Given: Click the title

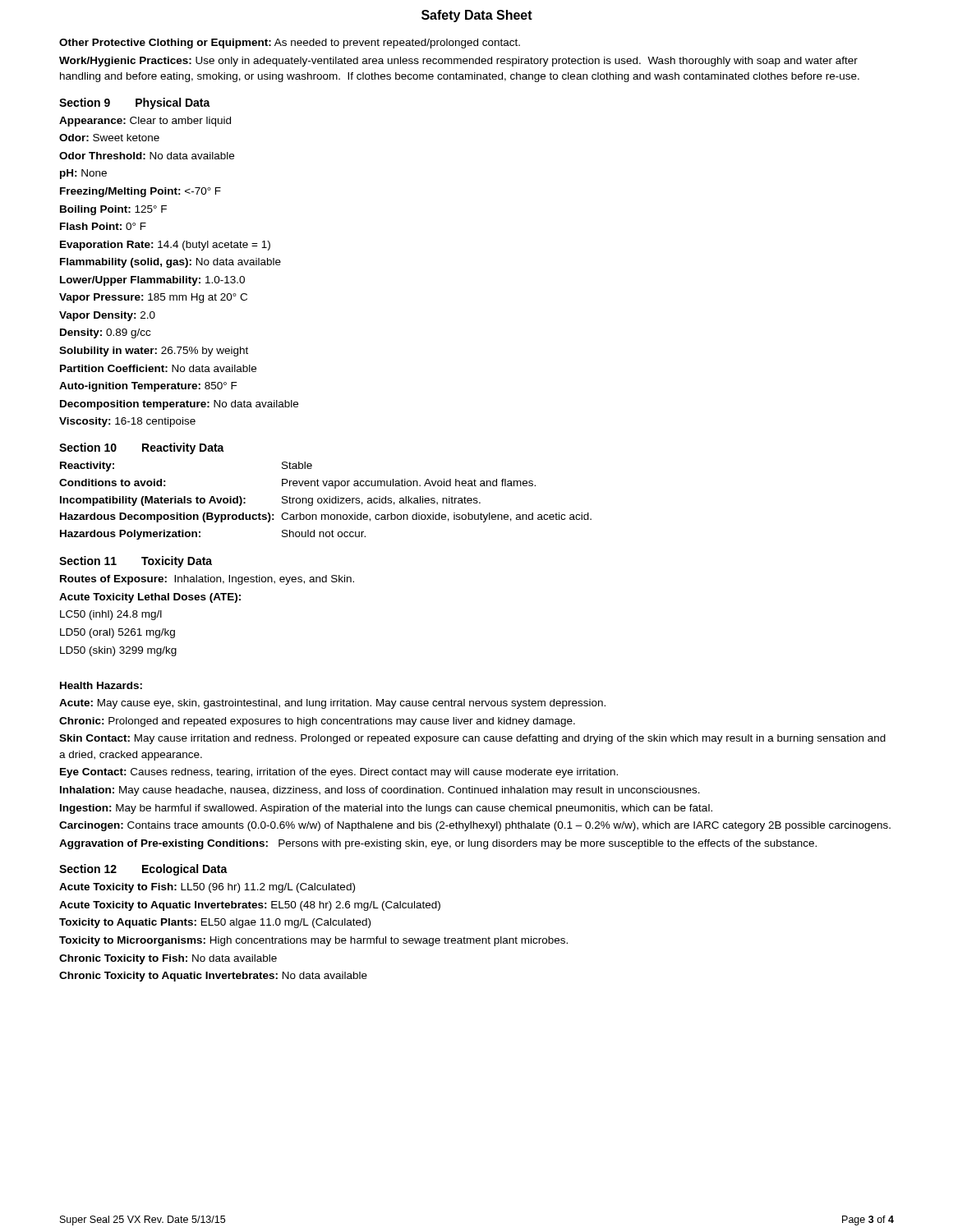Looking at the screenshot, I should (x=476, y=15).
